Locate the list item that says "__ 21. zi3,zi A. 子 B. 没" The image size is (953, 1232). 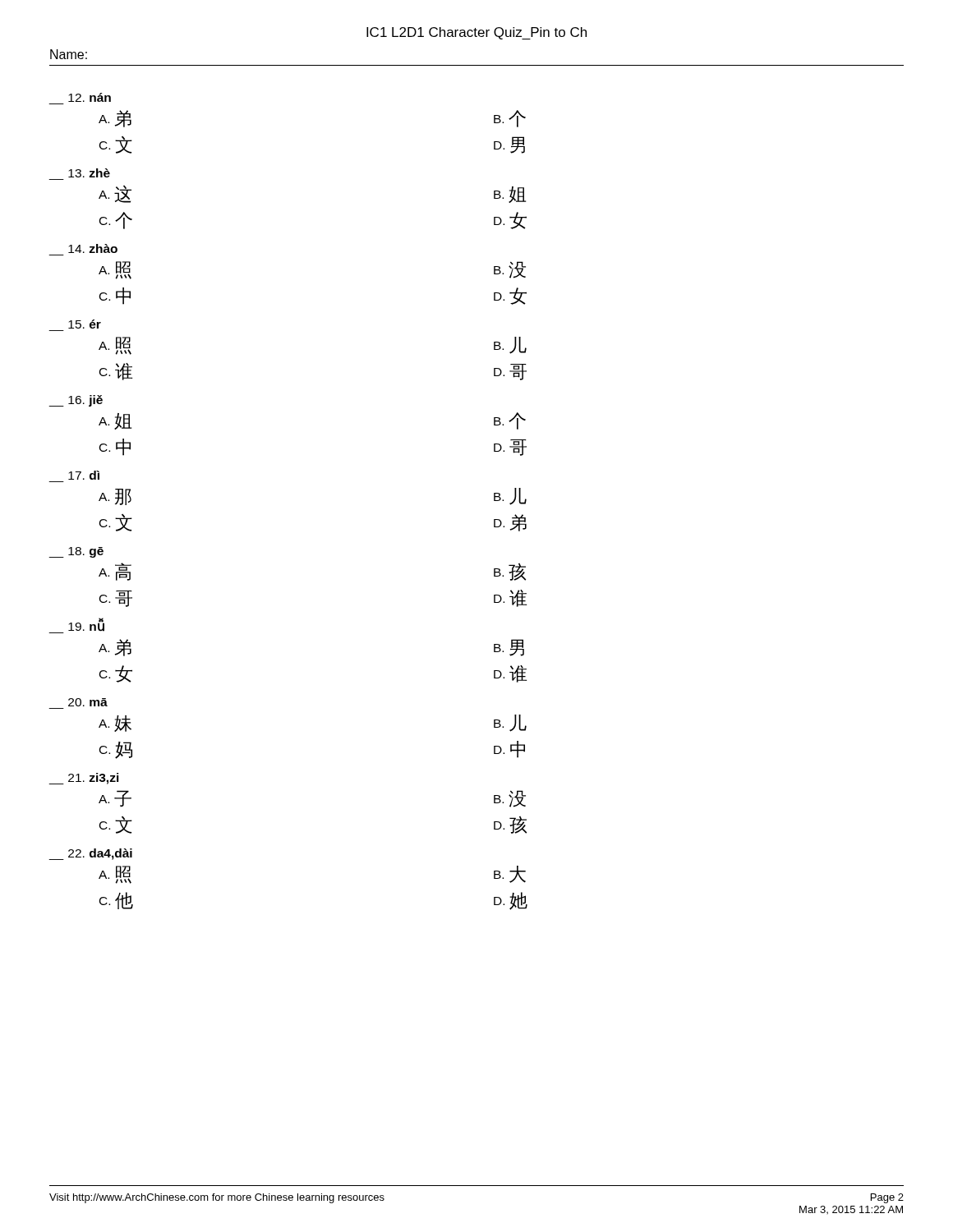pyautogui.click(x=84, y=779)
